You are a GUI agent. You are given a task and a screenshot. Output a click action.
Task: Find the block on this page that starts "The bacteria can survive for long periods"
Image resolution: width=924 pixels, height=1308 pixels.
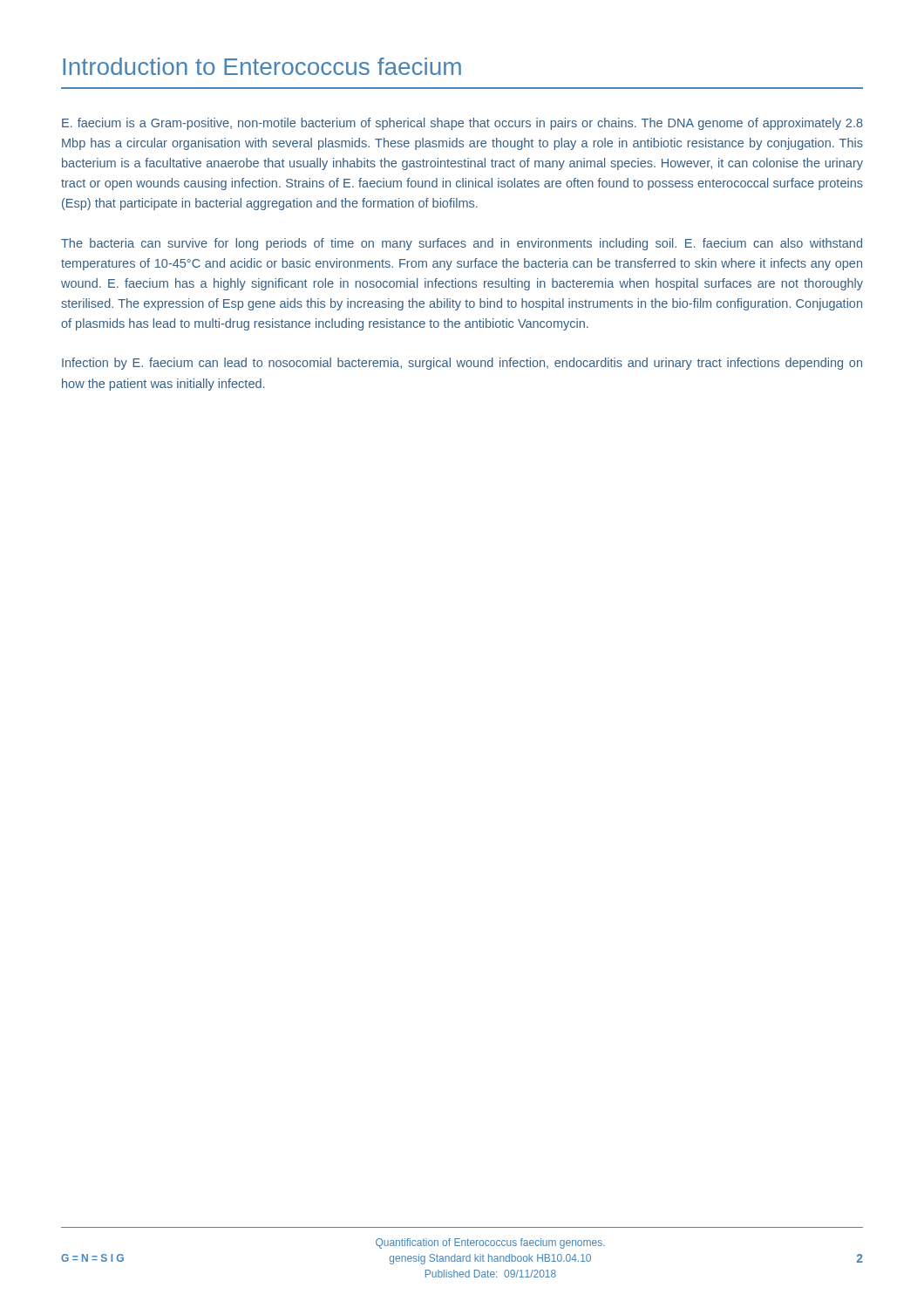(462, 283)
